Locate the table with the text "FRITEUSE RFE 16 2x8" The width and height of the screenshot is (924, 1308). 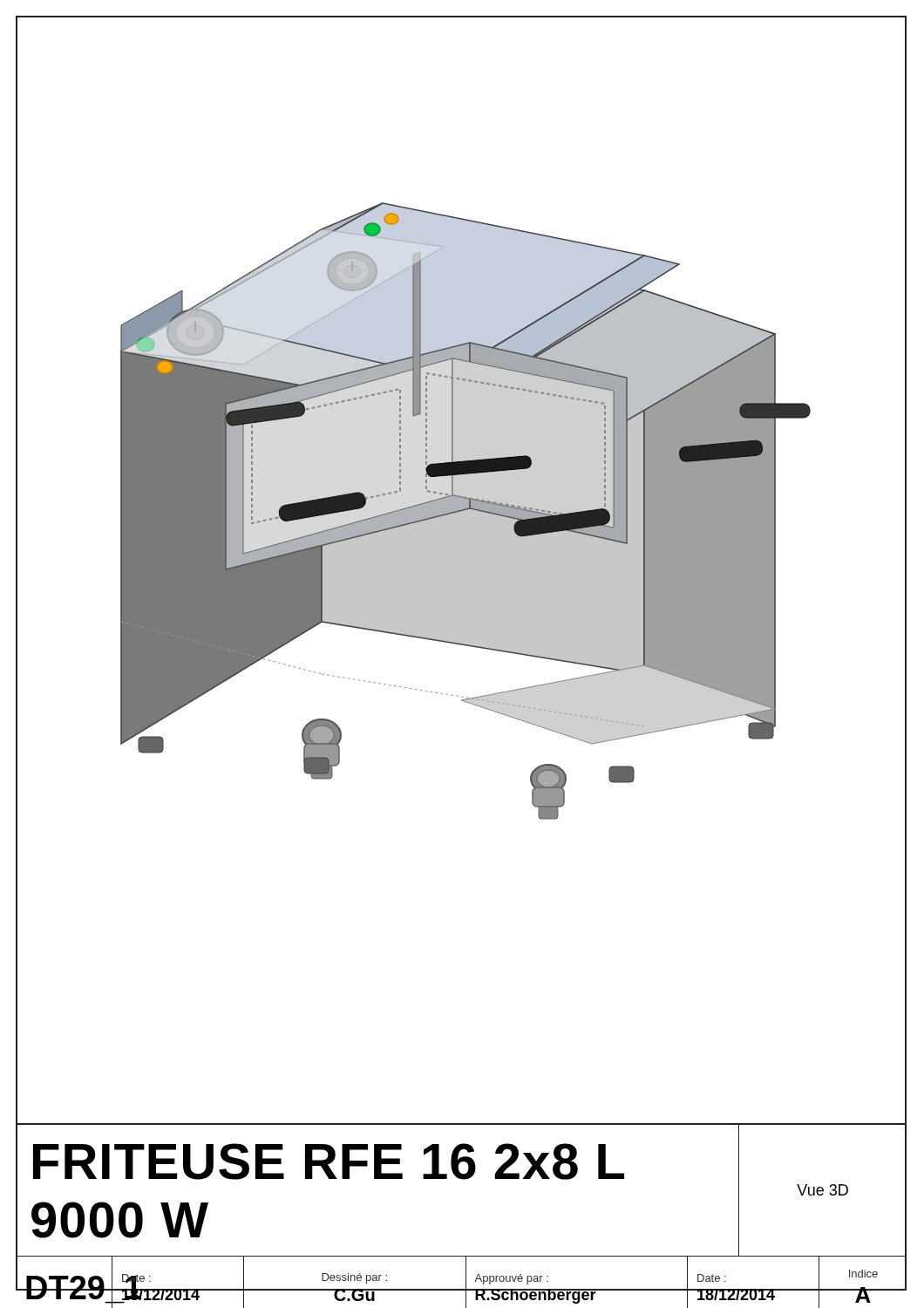(x=461, y=1216)
